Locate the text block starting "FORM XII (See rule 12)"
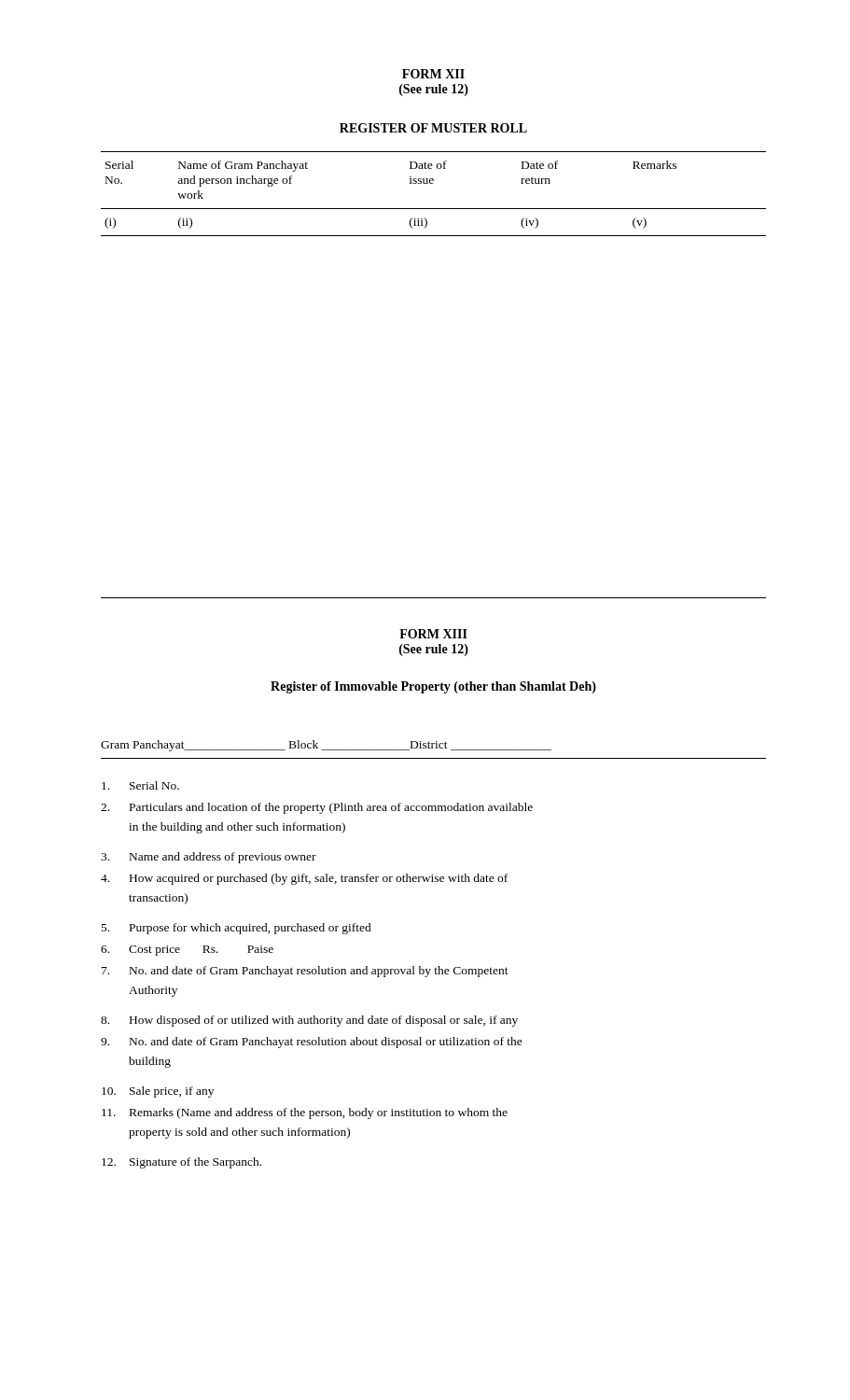 [433, 82]
